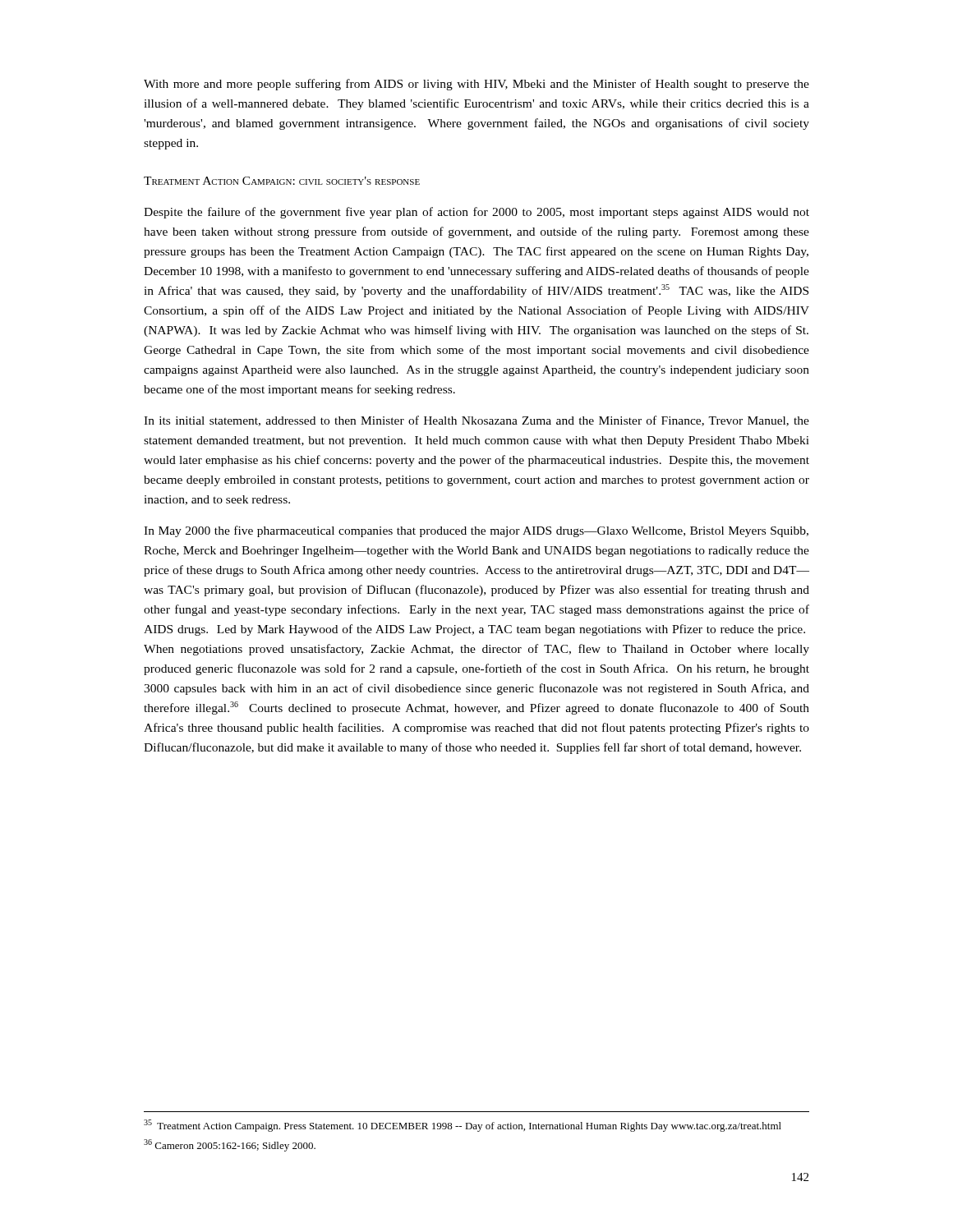This screenshot has height=1232, width=953.
Task: Locate the region starting "Despite the failure of the government five year"
Action: point(476,300)
